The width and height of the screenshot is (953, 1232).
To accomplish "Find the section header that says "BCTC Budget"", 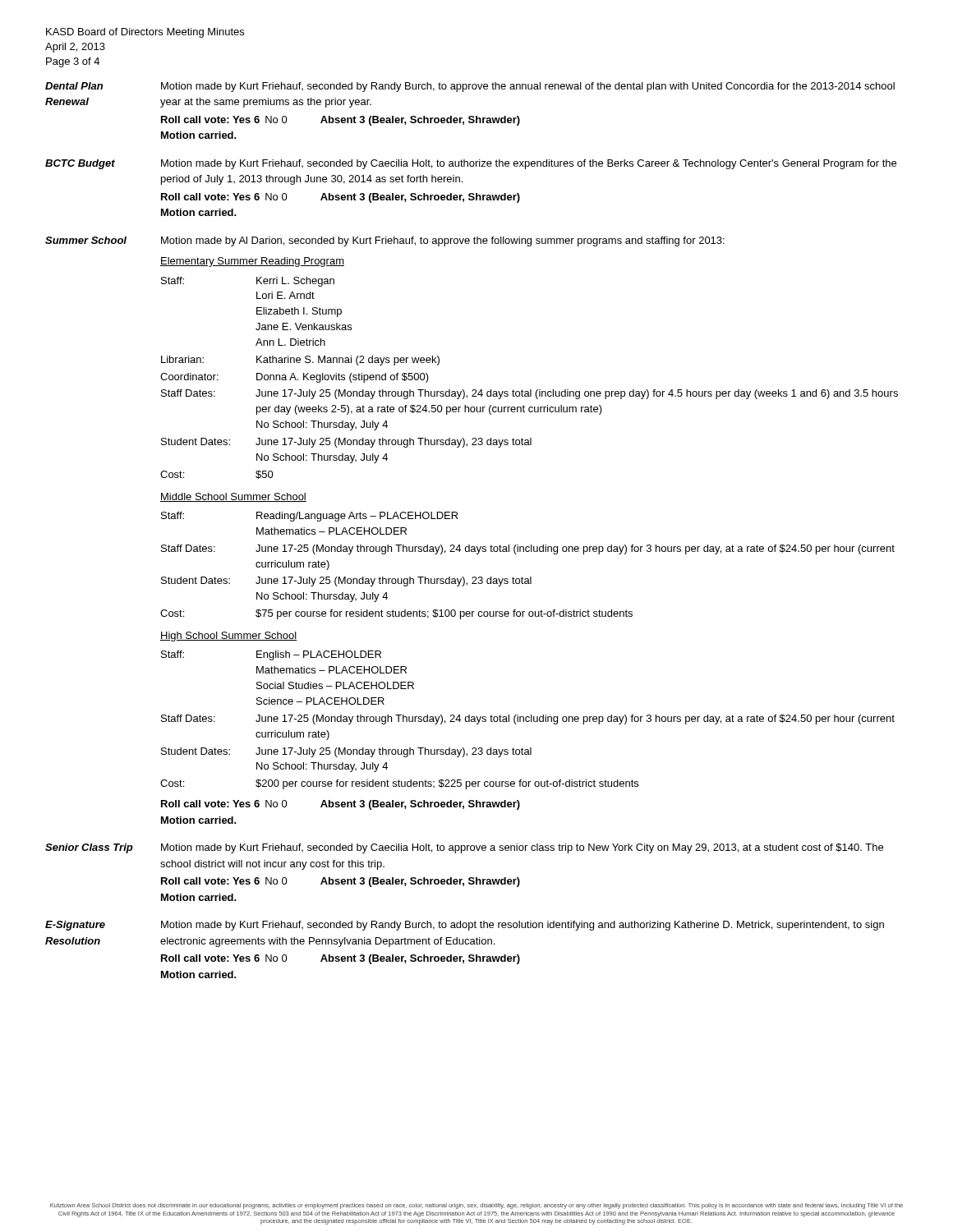I will (x=80, y=163).
